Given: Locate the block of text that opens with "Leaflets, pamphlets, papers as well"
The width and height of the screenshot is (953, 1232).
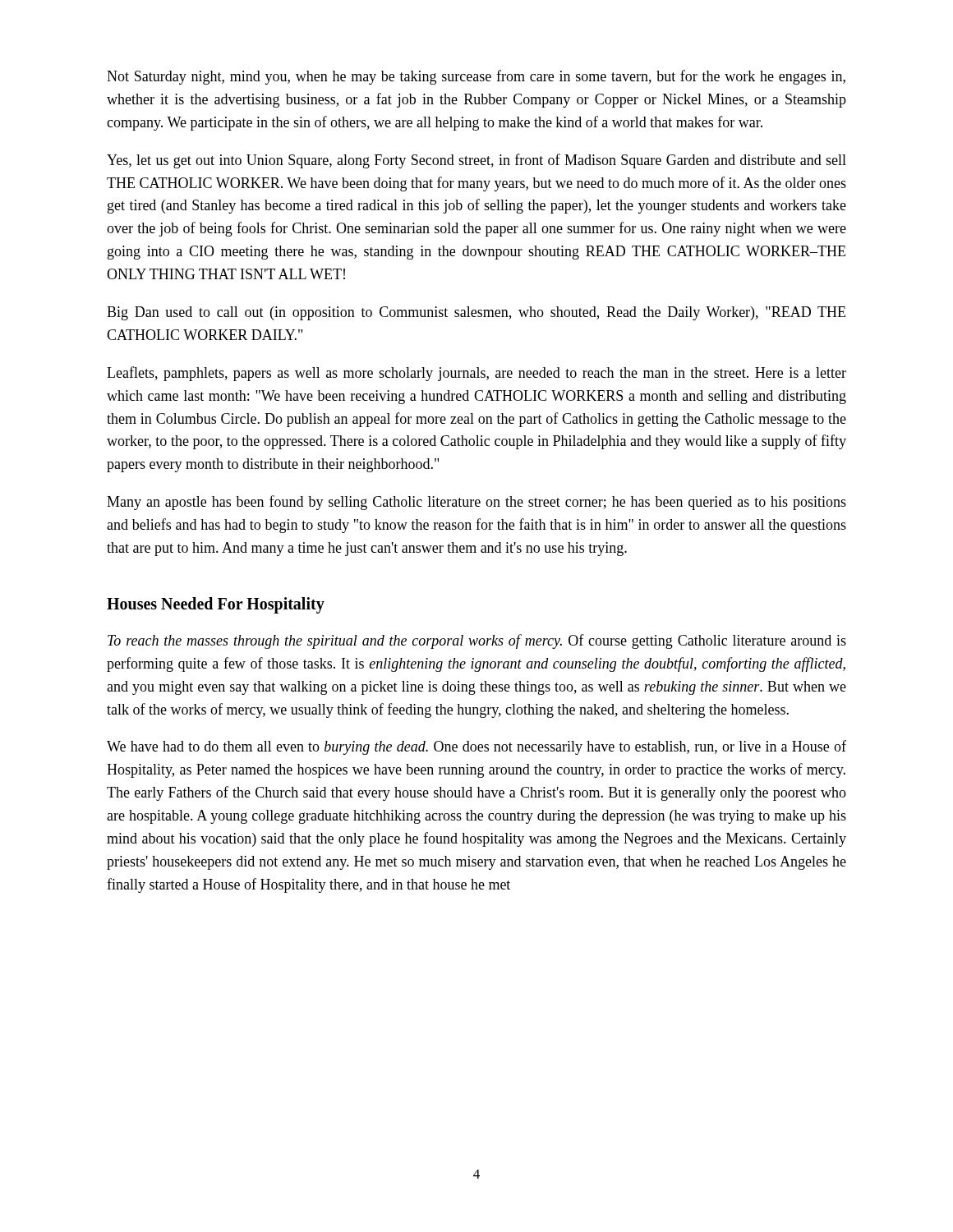Looking at the screenshot, I should (x=476, y=419).
